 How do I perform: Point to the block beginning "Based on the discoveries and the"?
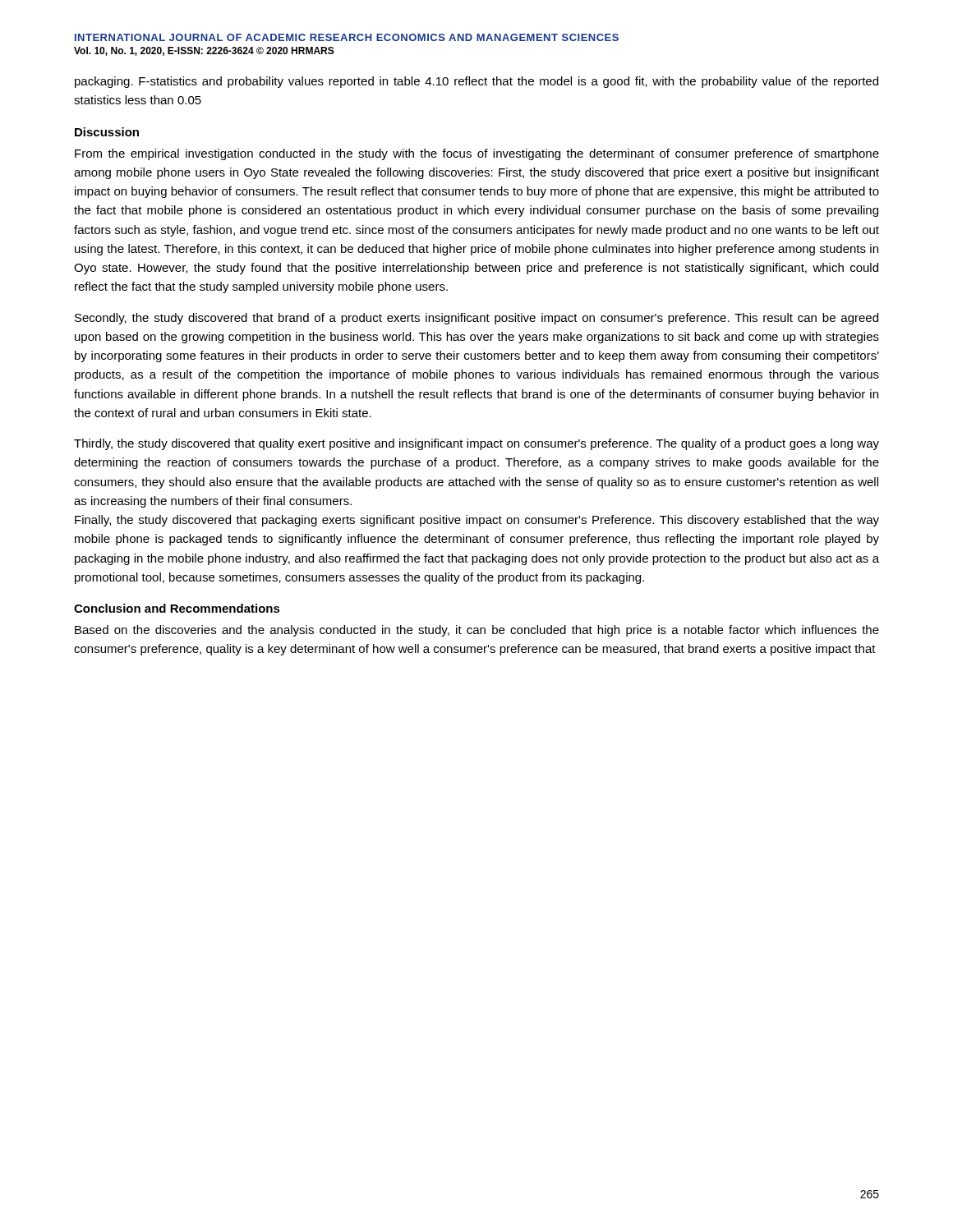tap(476, 639)
